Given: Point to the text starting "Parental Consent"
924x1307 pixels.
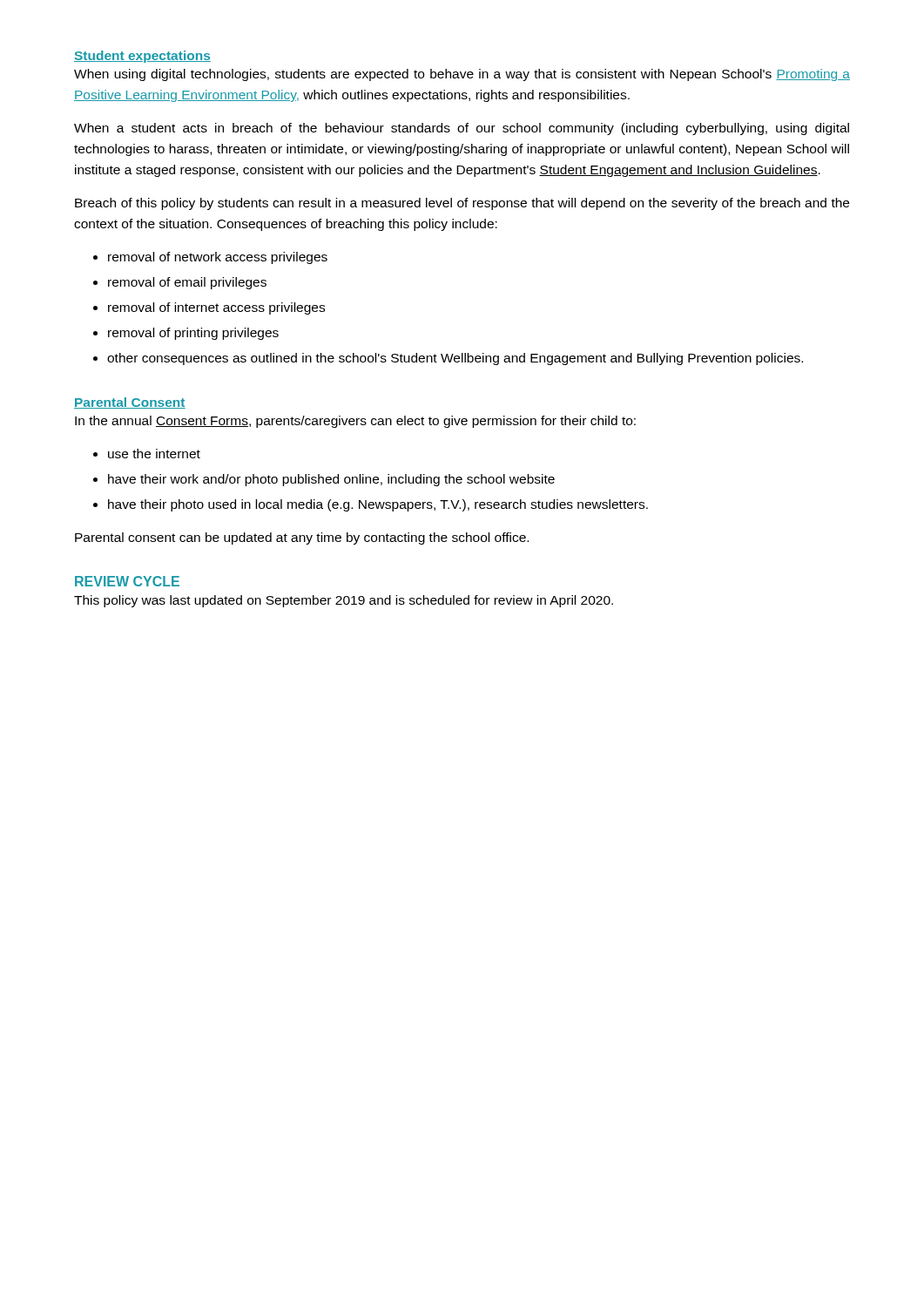Looking at the screenshot, I should tap(130, 402).
